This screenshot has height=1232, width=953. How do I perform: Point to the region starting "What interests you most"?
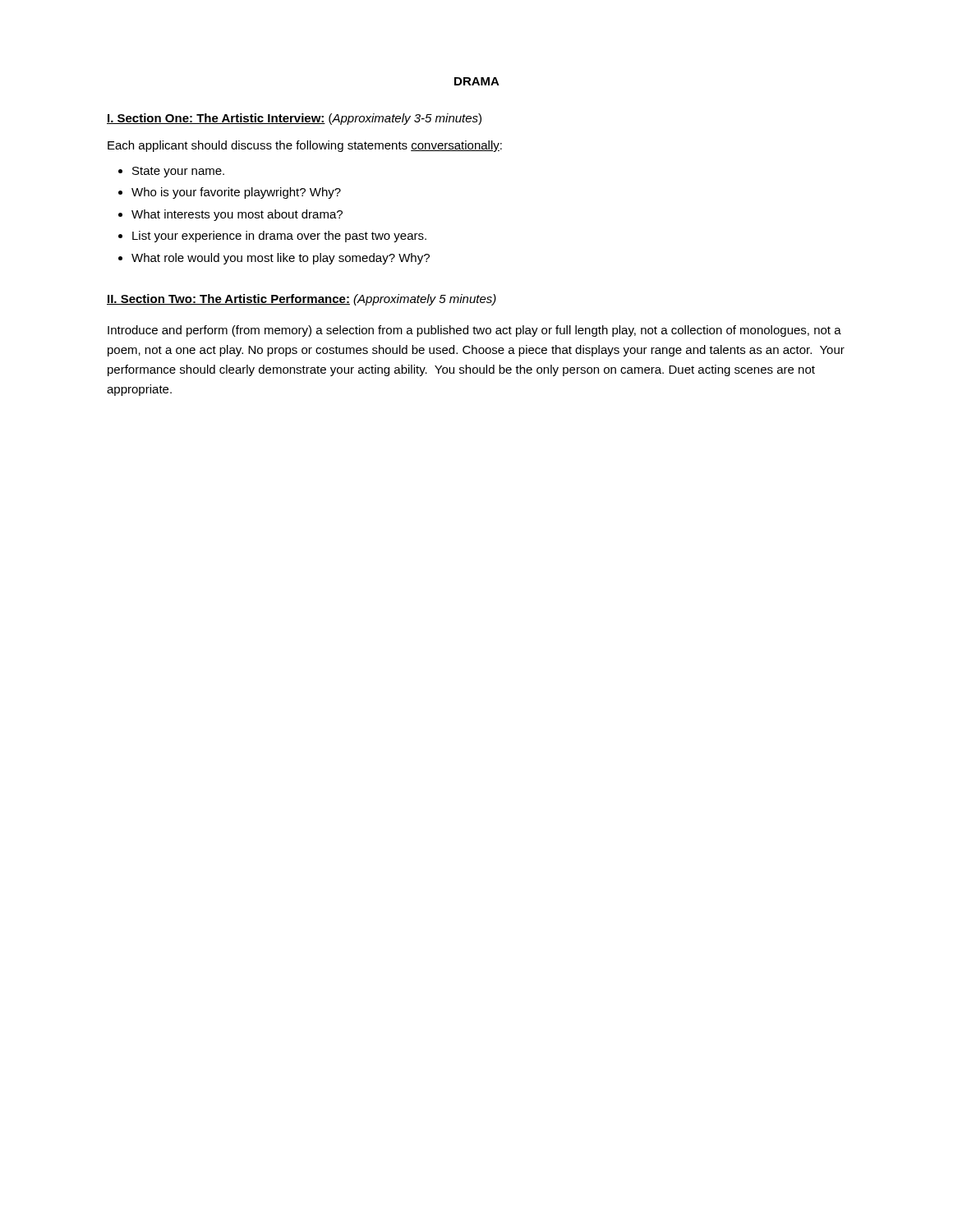click(237, 215)
